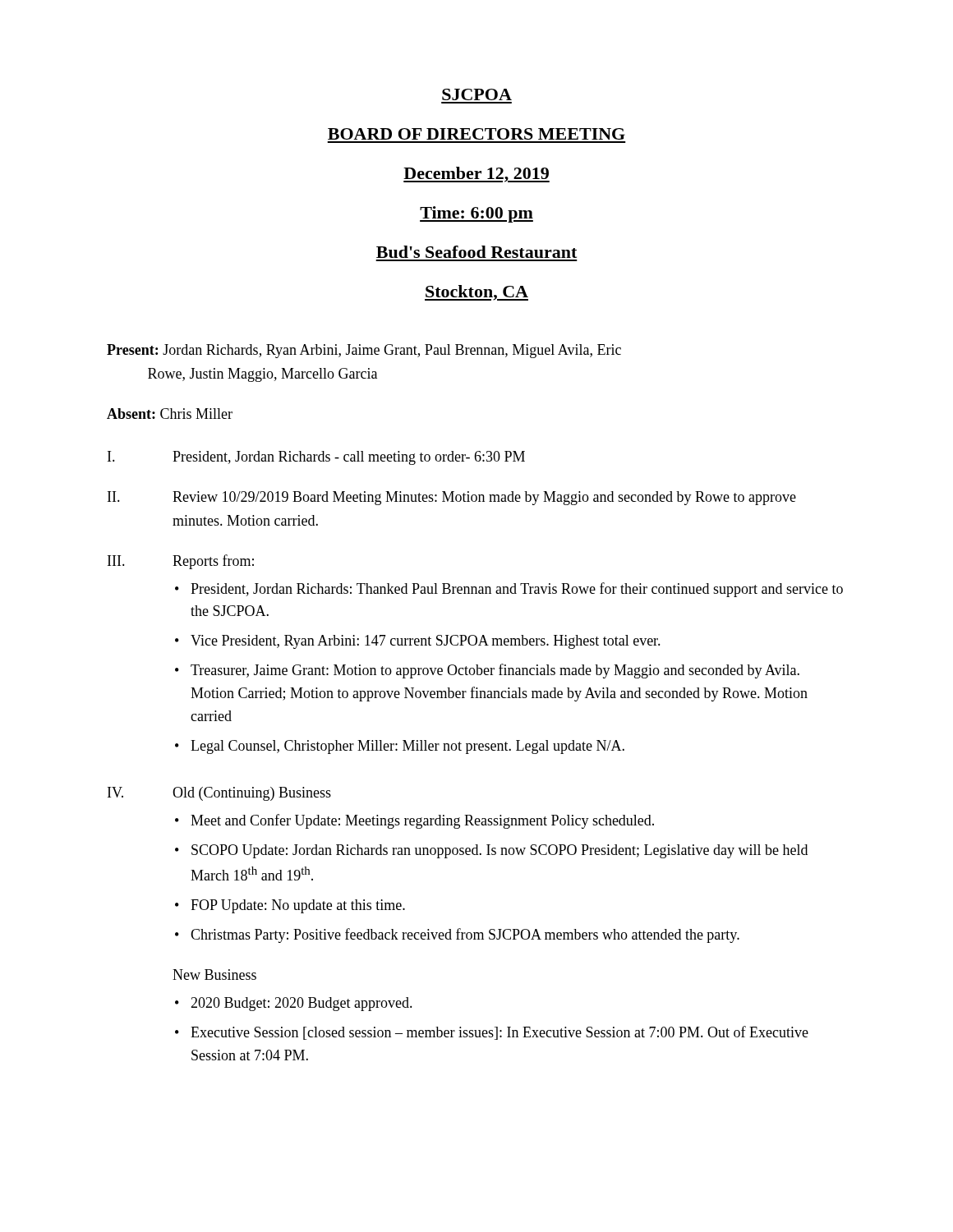
Task: Locate the text "Absent: Chris Miller"
Action: (x=170, y=414)
